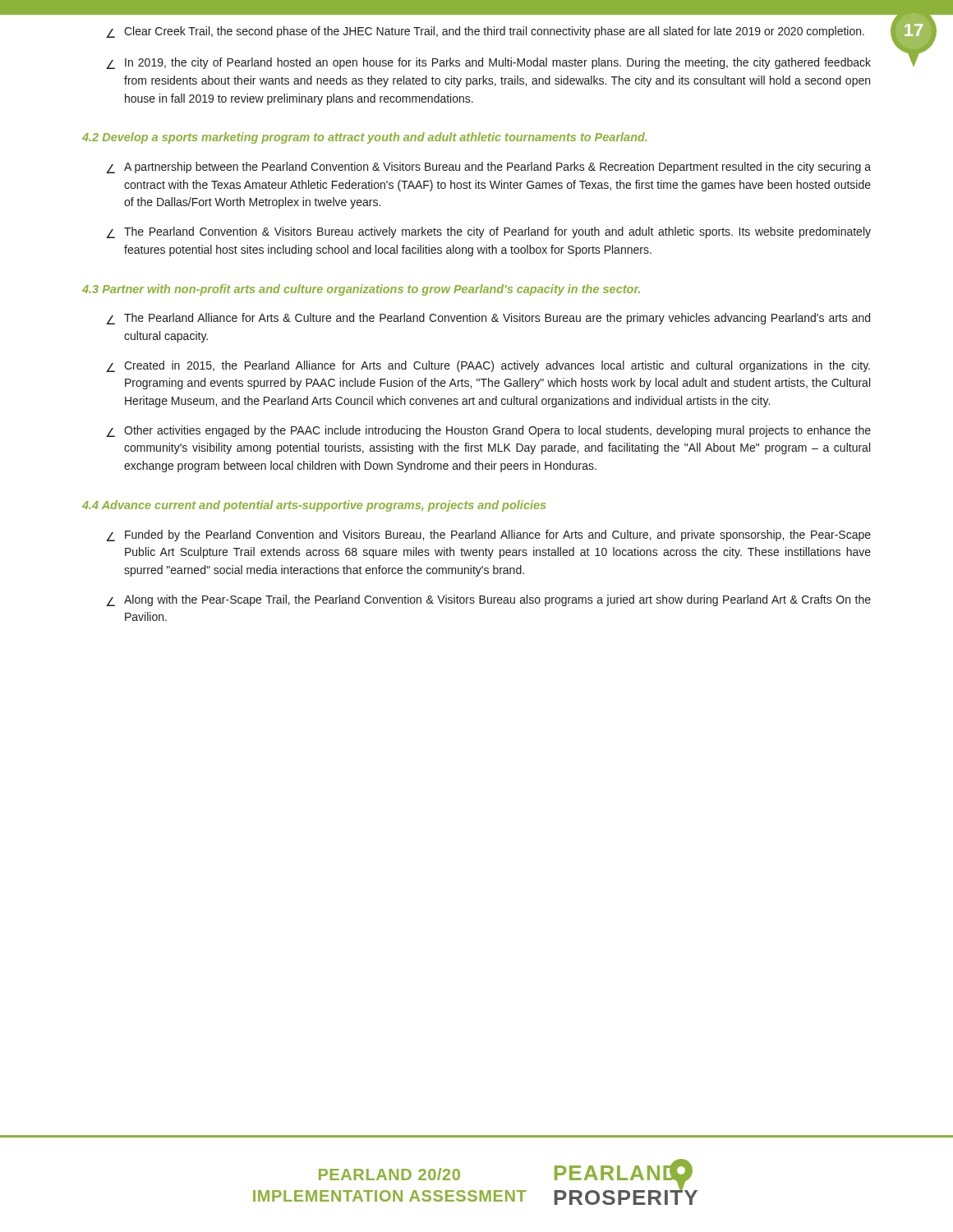This screenshot has width=953, height=1232.
Task: Find the block on this page that starts "∠ In 2019, the"
Action: coord(488,81)
